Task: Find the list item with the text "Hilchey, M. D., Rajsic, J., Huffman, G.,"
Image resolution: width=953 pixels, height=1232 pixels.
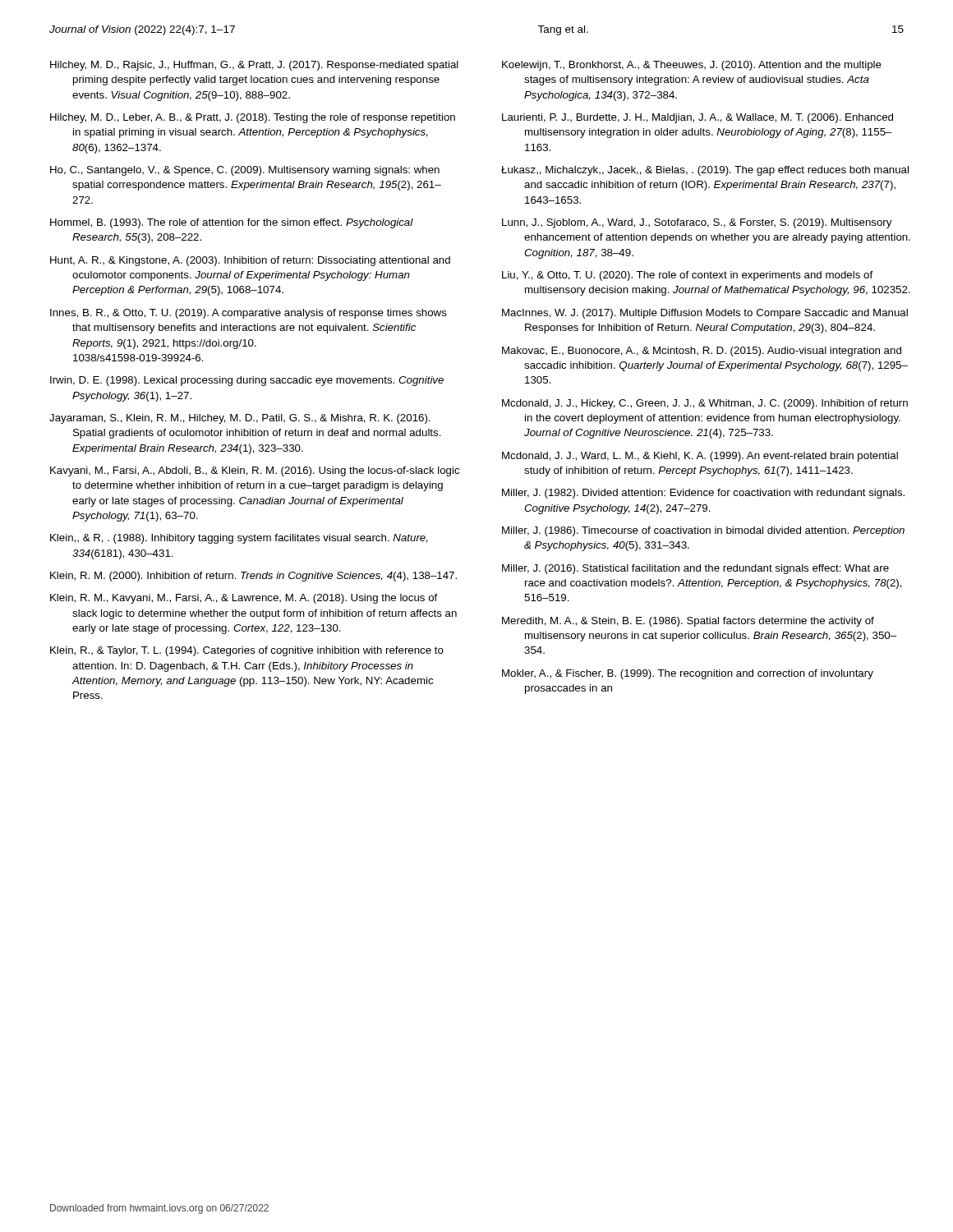Action: [x=254, y=80]
